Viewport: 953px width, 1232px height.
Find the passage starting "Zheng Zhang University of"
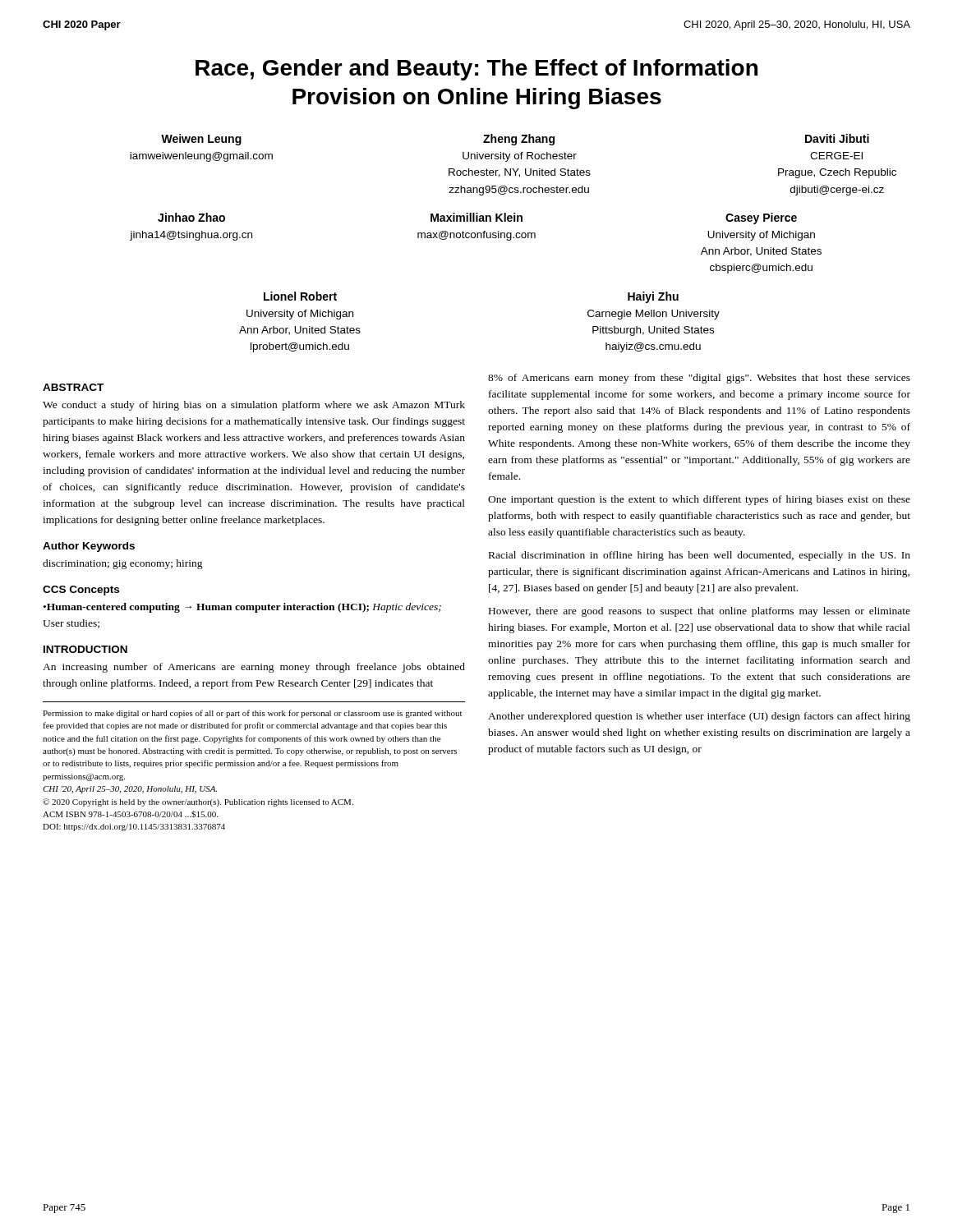tap(519, 163)
